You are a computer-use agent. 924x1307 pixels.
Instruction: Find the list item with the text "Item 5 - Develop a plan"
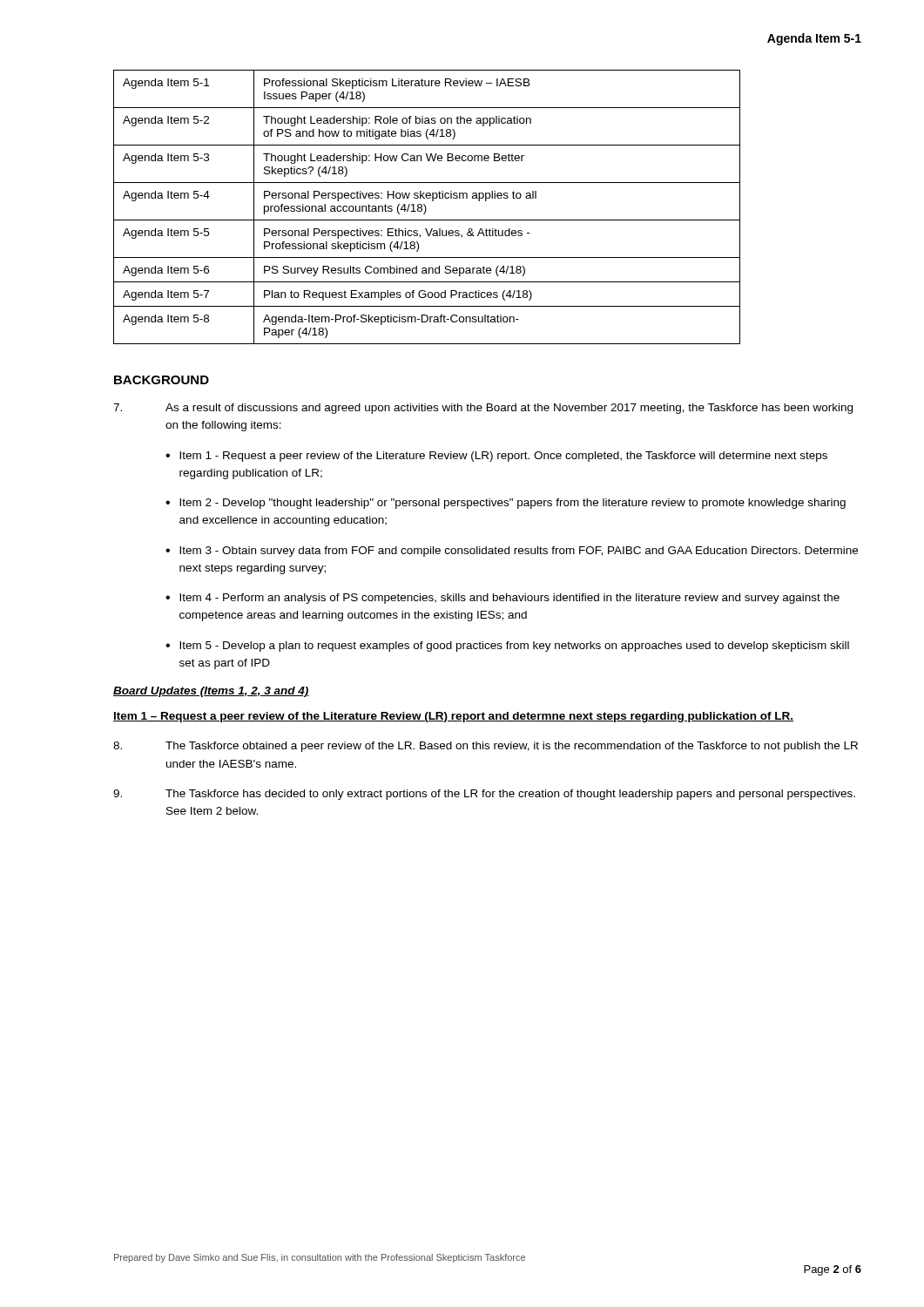[520, 654]
